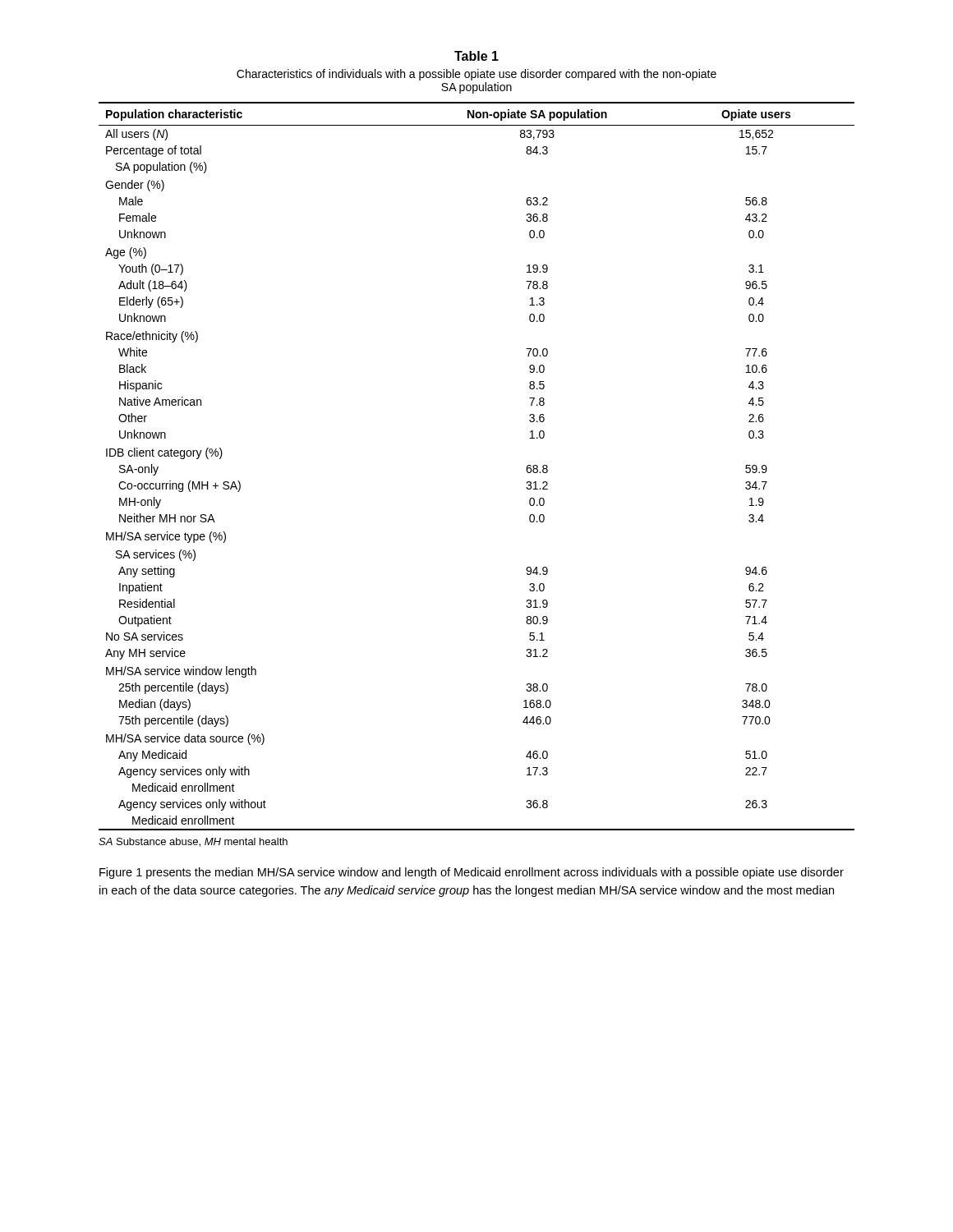The width and height of the screenshot is (953, 1232).
Task: Click on the table containing "Neither MH nor"
Action: (x=476, y=466)
